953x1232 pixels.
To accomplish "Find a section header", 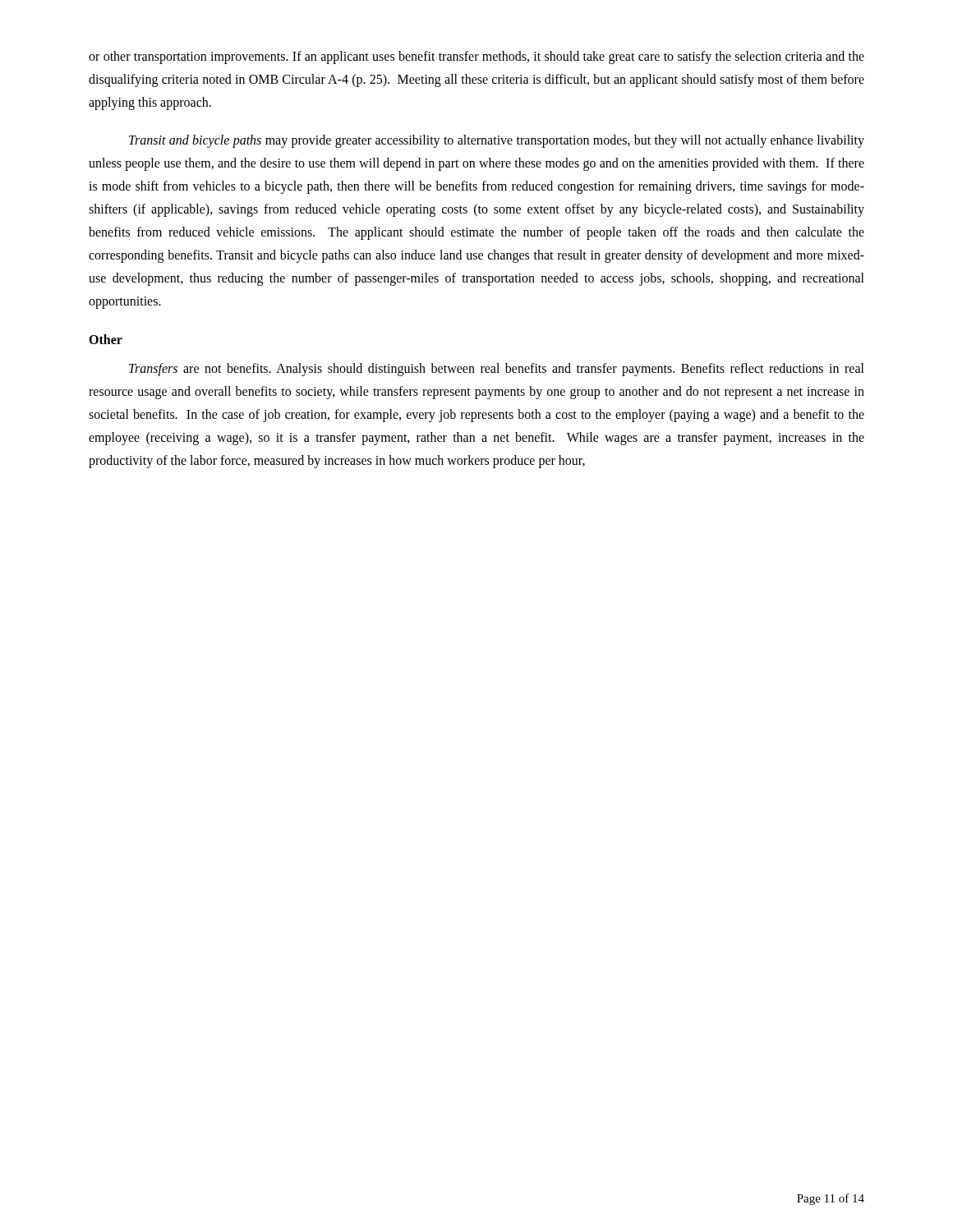I will pos(105,340).
